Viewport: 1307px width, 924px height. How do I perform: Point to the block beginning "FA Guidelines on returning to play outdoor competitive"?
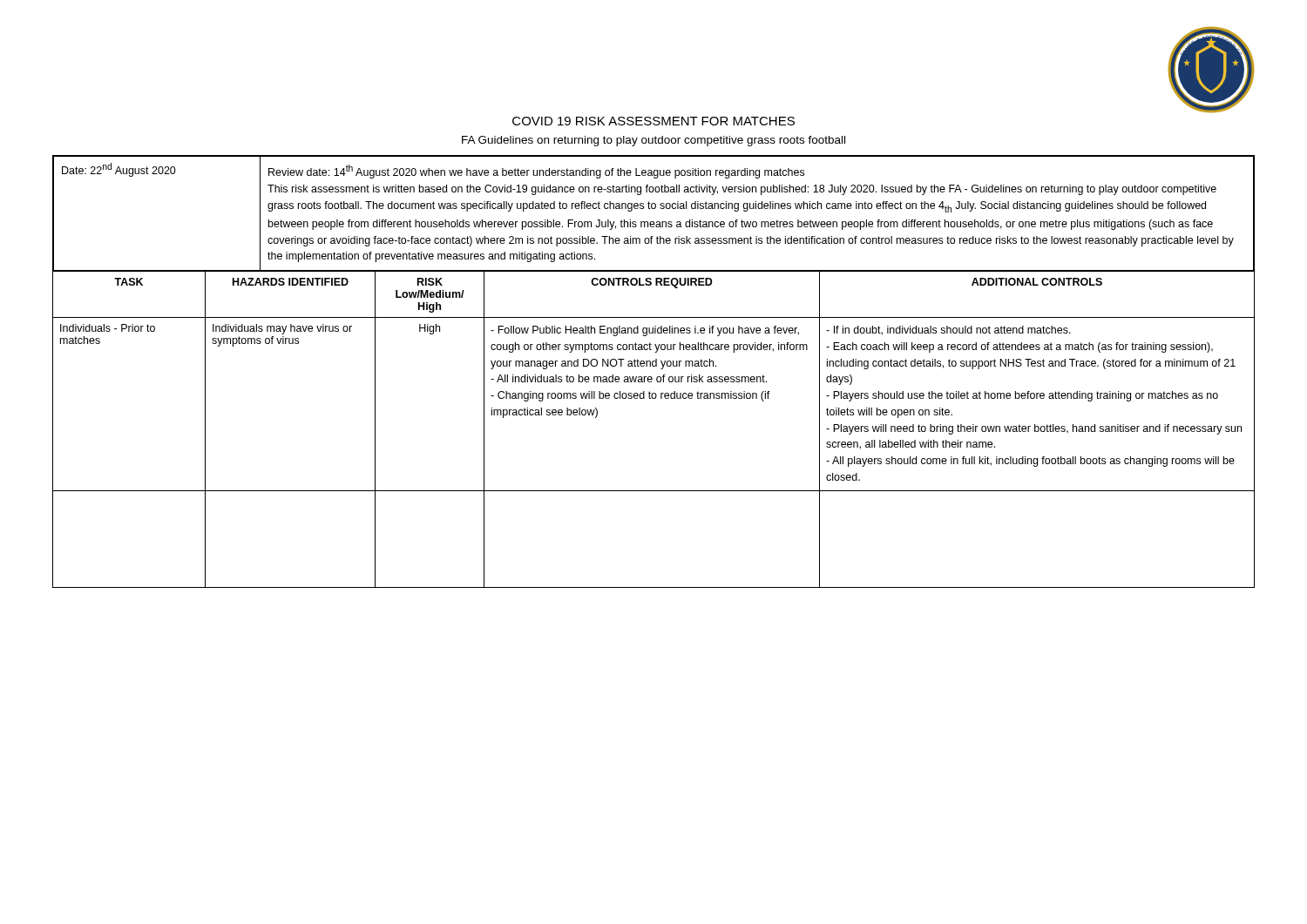pyautogui.click(x=654, y=140)
